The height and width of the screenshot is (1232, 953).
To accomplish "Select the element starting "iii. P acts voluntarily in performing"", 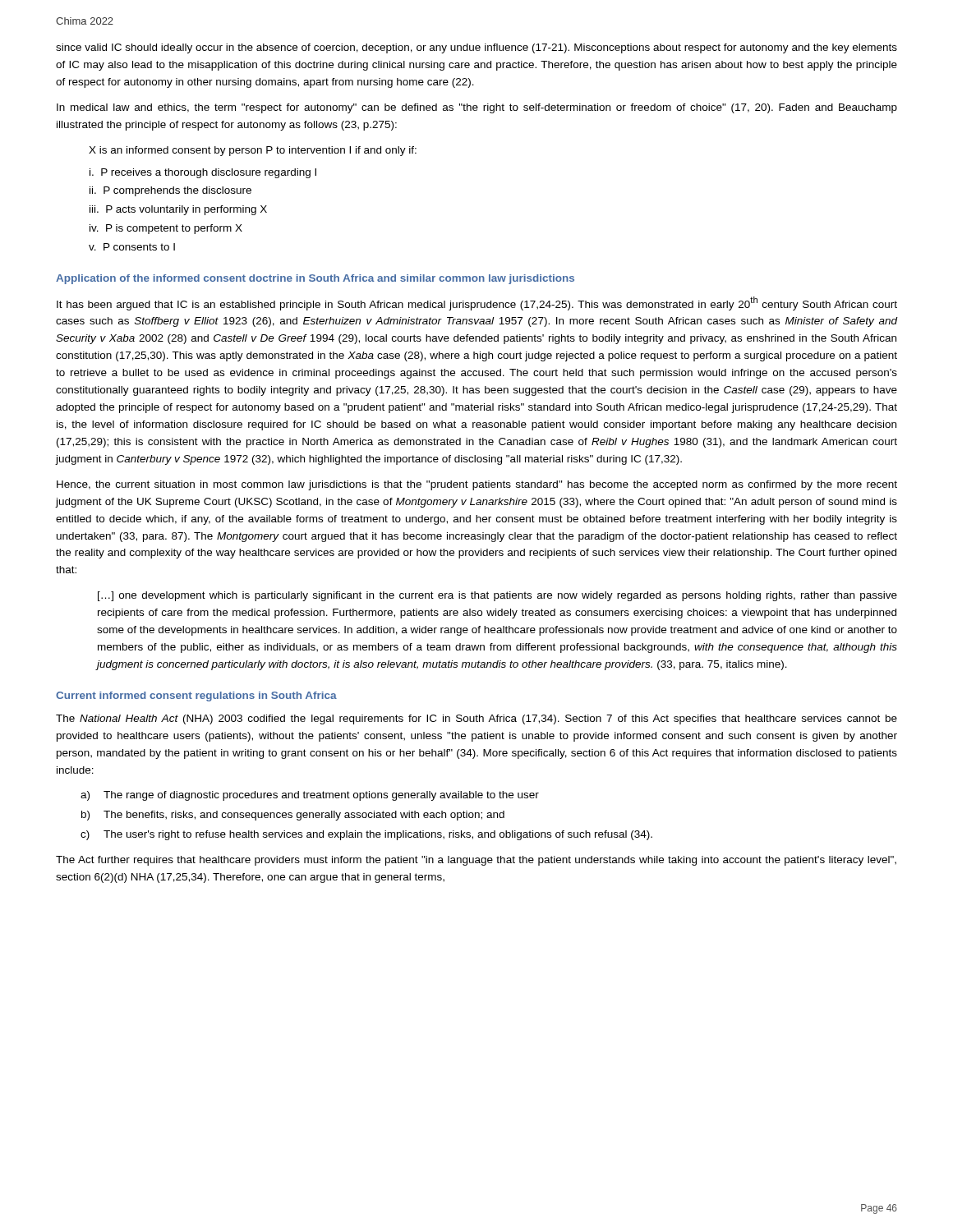I will pos(178,209).
